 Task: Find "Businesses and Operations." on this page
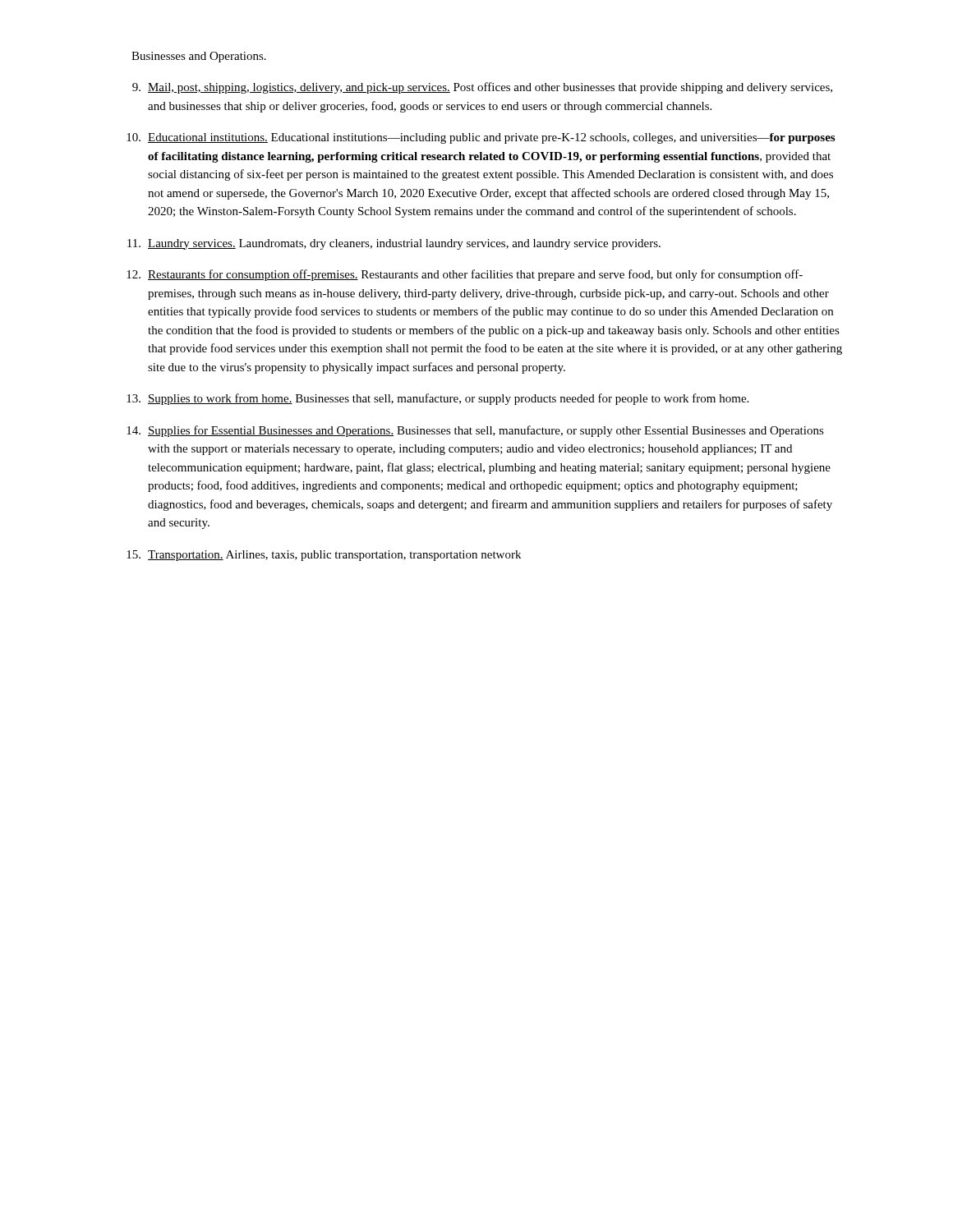199,56
